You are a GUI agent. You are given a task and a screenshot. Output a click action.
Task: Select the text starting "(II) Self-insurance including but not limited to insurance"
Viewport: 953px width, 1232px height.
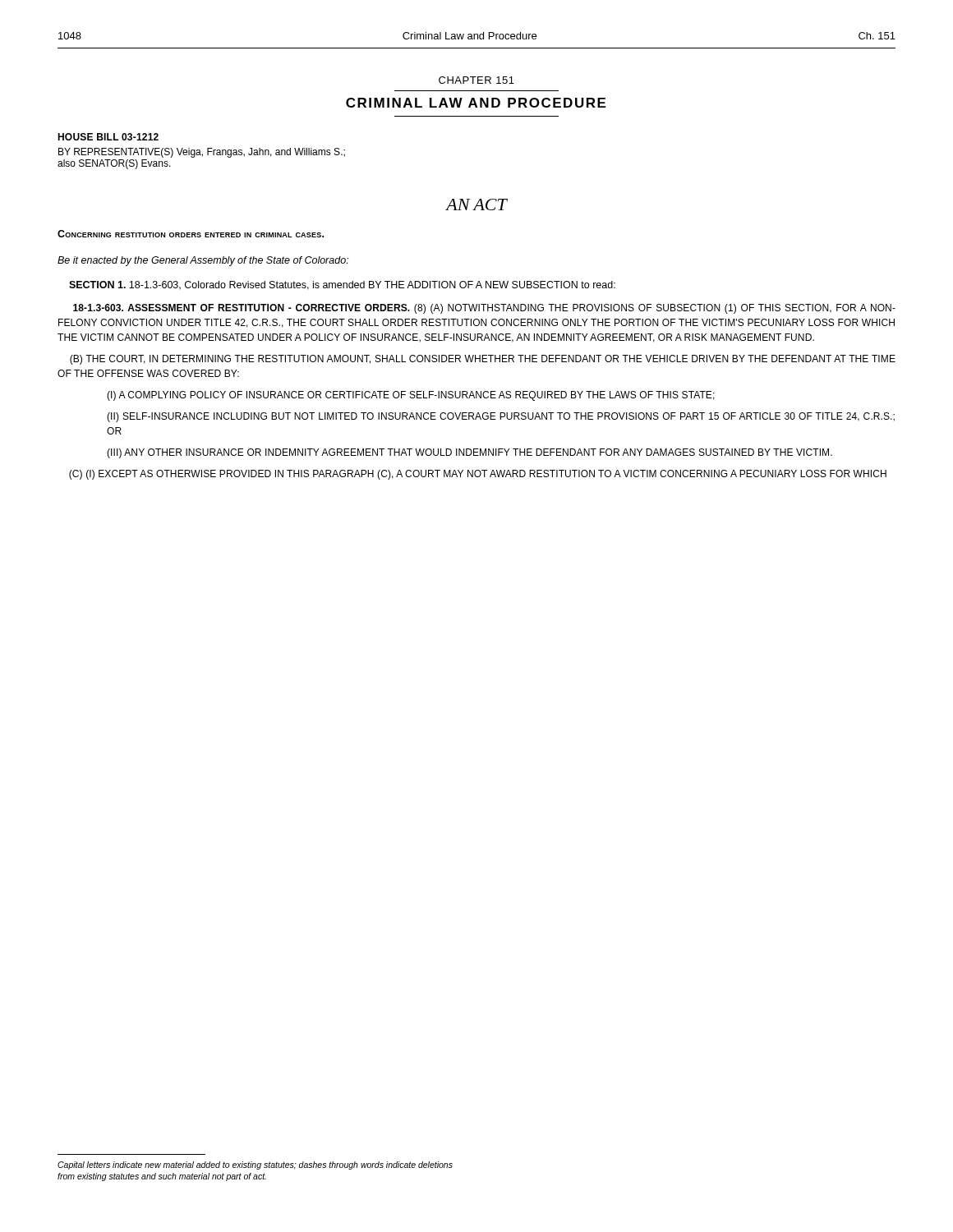point(501,424)
